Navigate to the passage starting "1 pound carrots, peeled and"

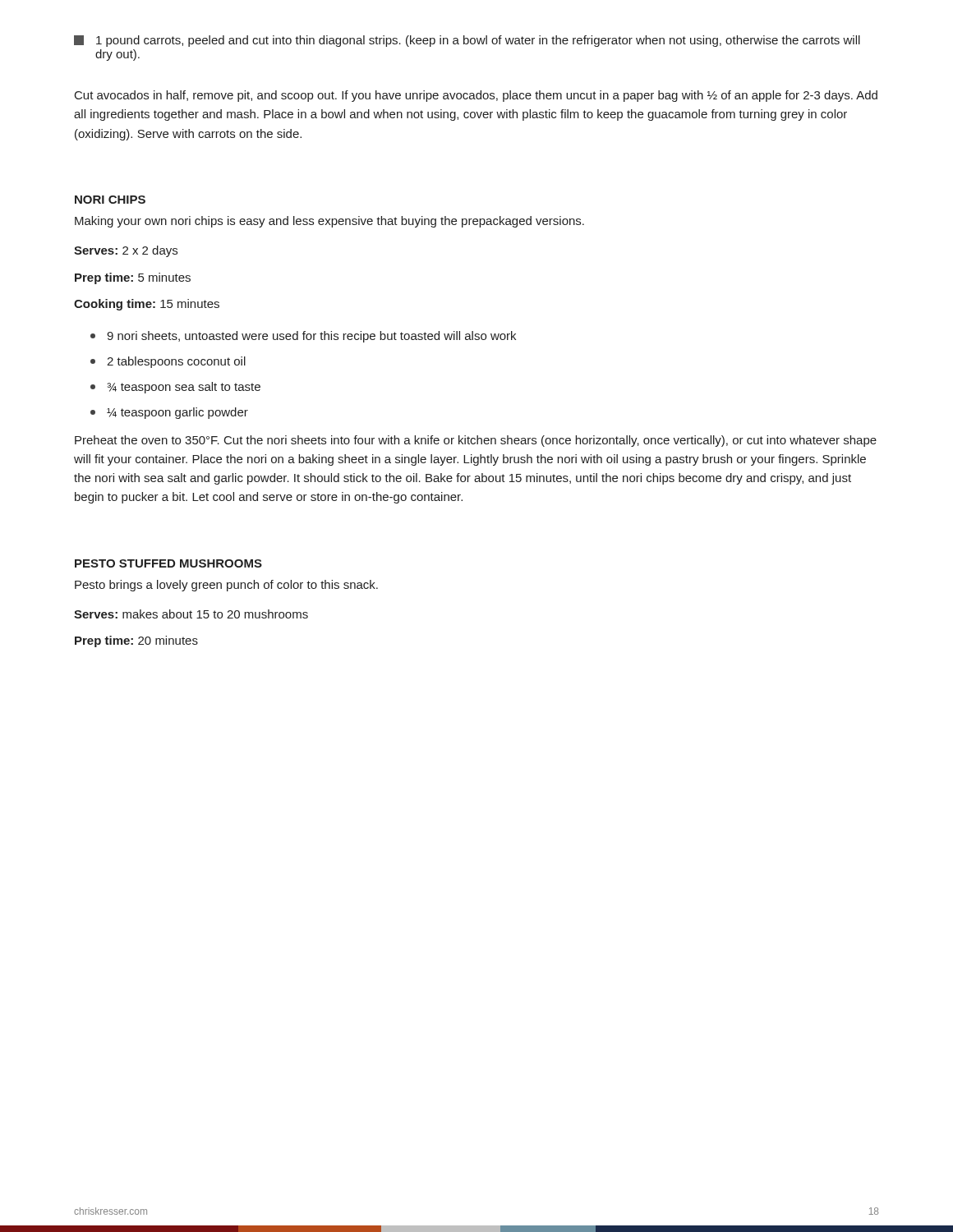[476, 47]
